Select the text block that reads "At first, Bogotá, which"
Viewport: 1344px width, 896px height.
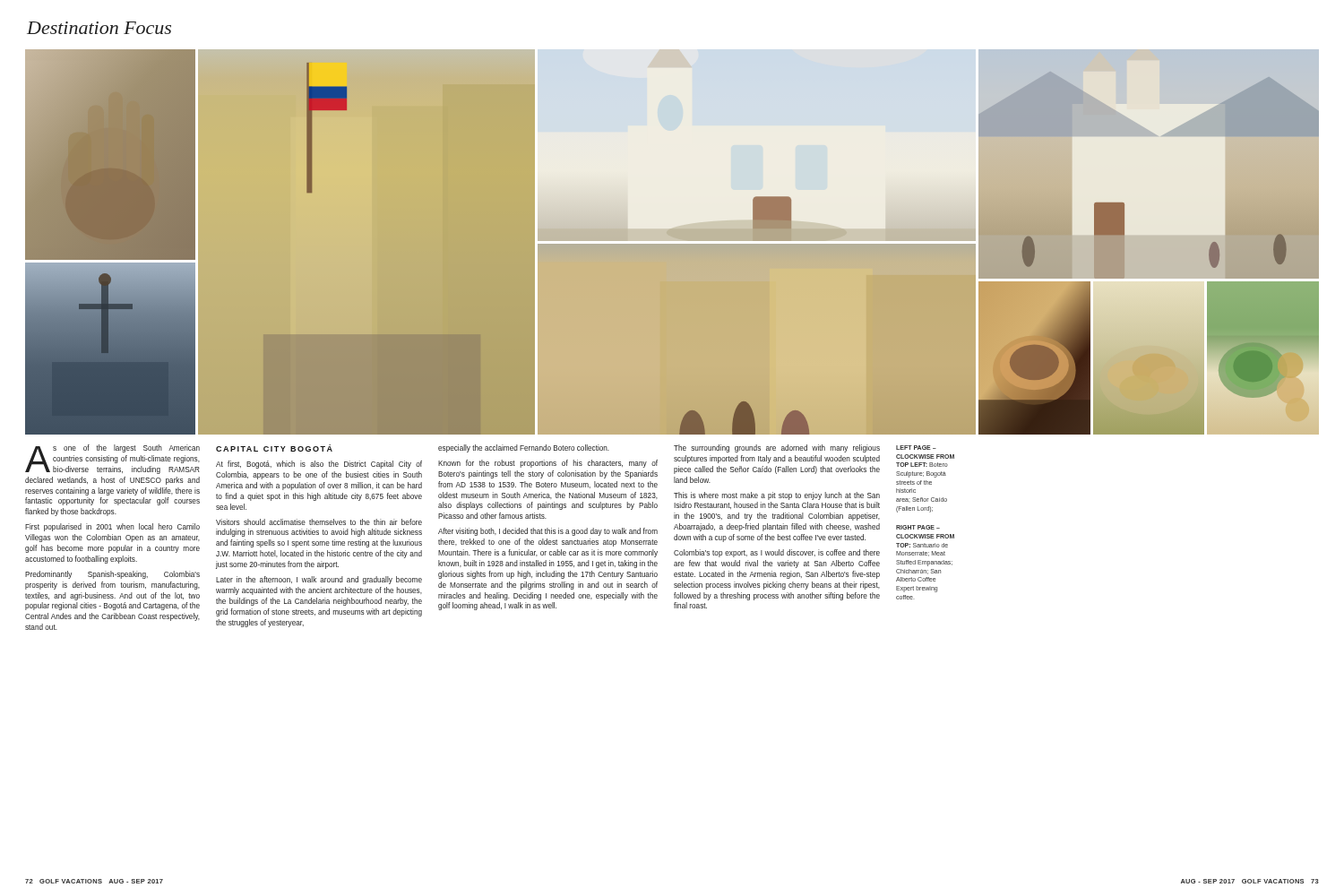pyautogui.click(x=319, y=544)
